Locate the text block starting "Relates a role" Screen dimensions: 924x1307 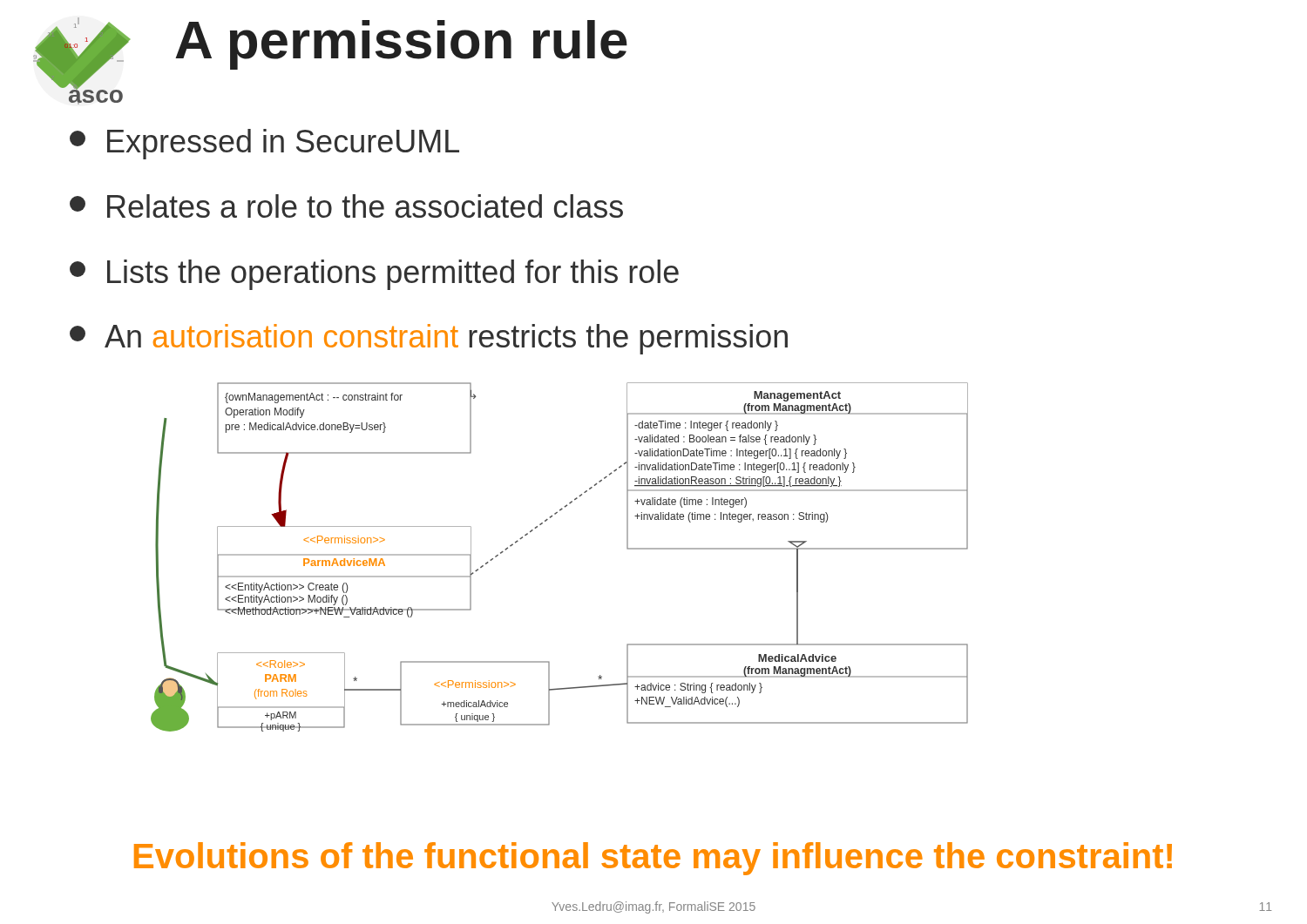[x=347, y=207]
